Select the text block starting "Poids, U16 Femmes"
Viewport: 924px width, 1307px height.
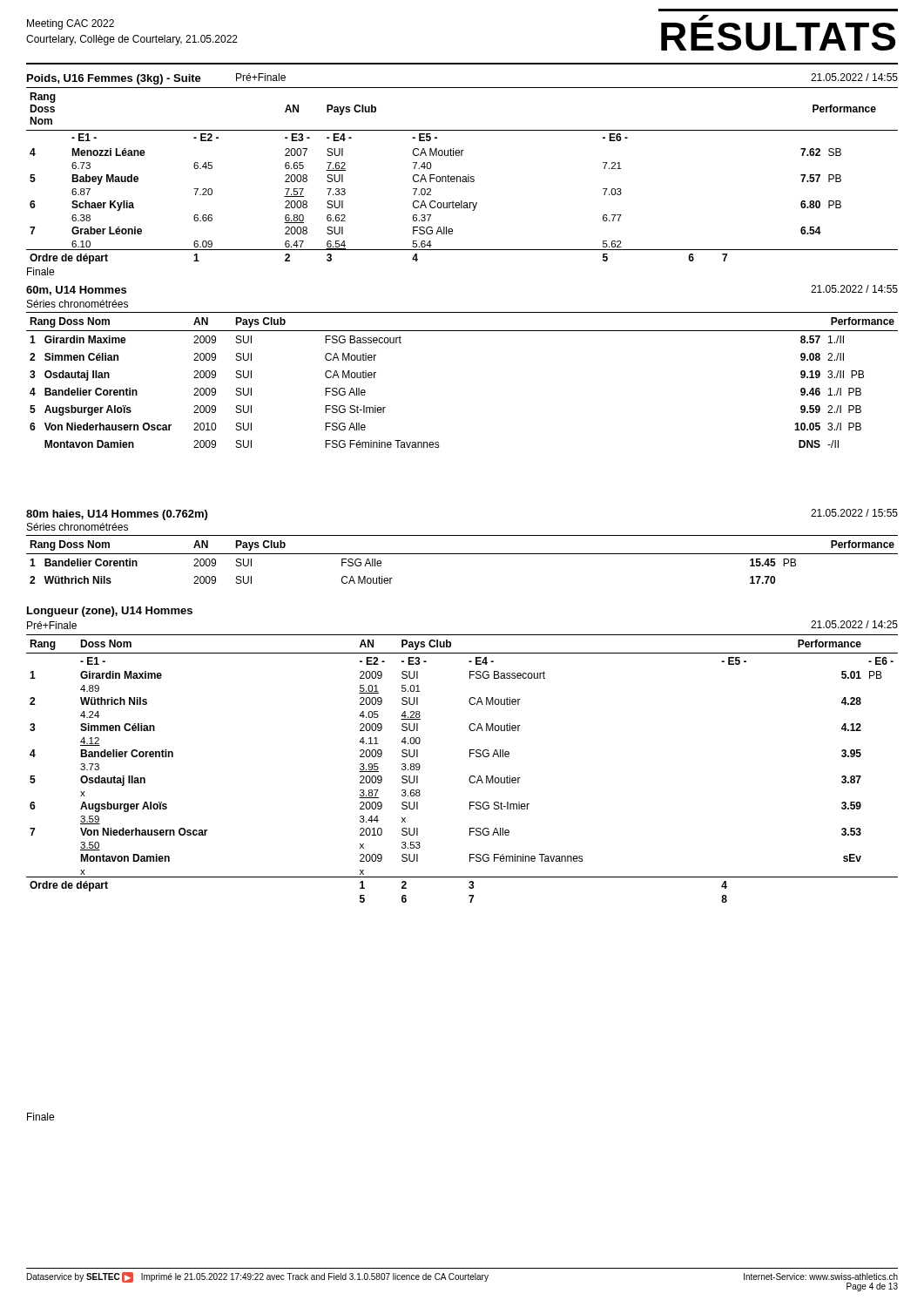coord(114,78)
